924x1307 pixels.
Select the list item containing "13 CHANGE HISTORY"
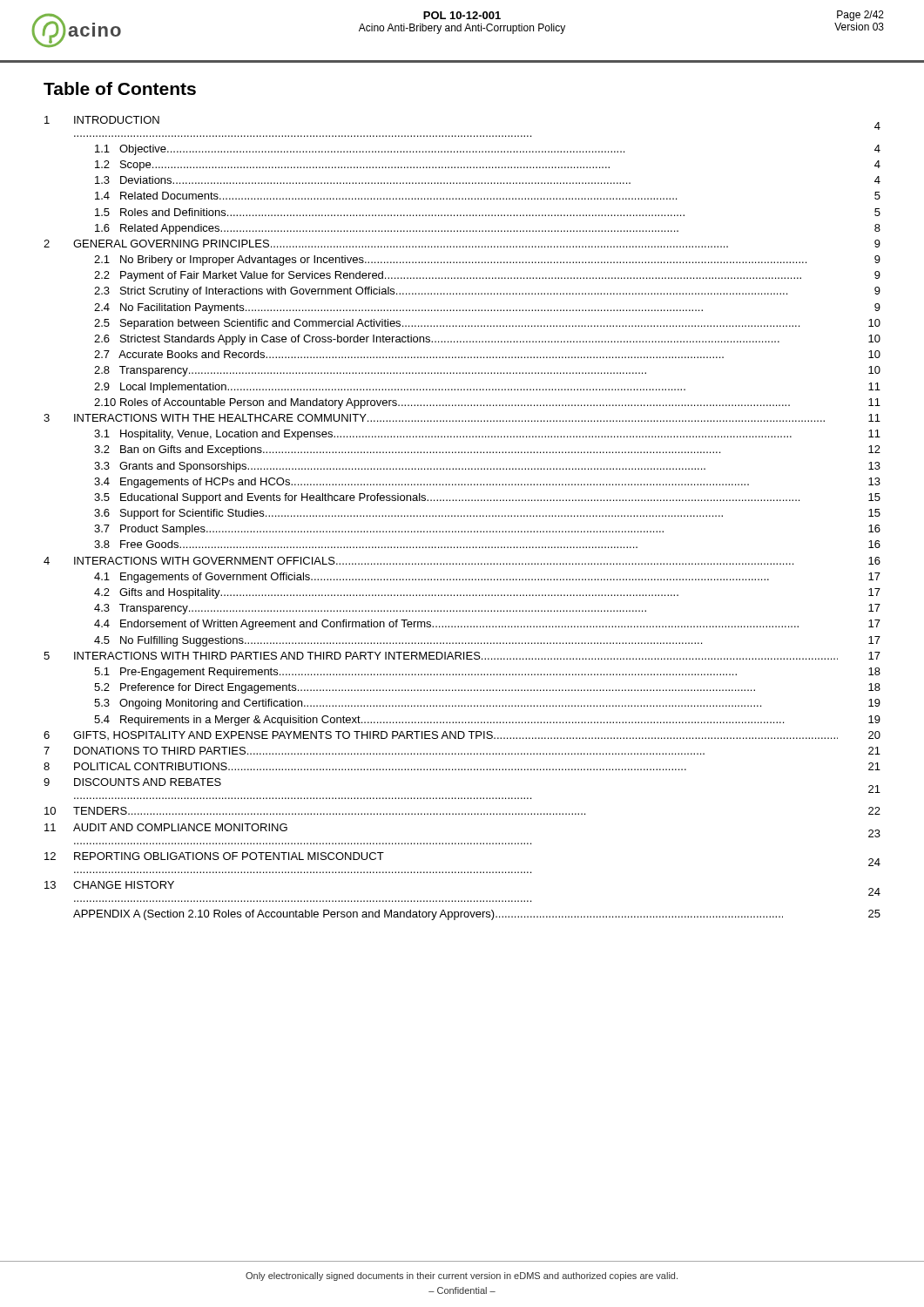[x=462, y=891]
